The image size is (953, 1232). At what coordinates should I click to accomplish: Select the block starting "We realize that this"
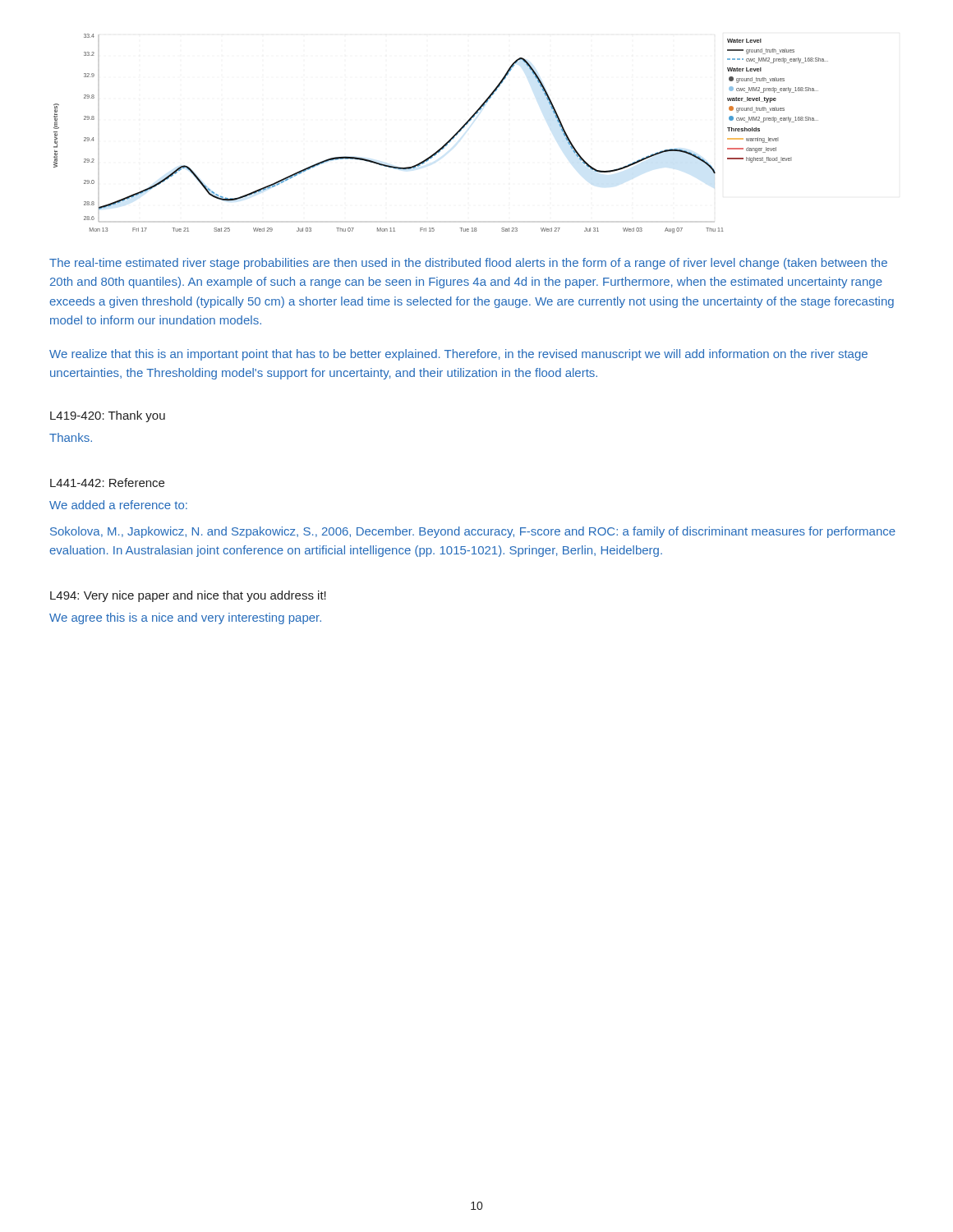pyautogui.click(x=459, y=363)
